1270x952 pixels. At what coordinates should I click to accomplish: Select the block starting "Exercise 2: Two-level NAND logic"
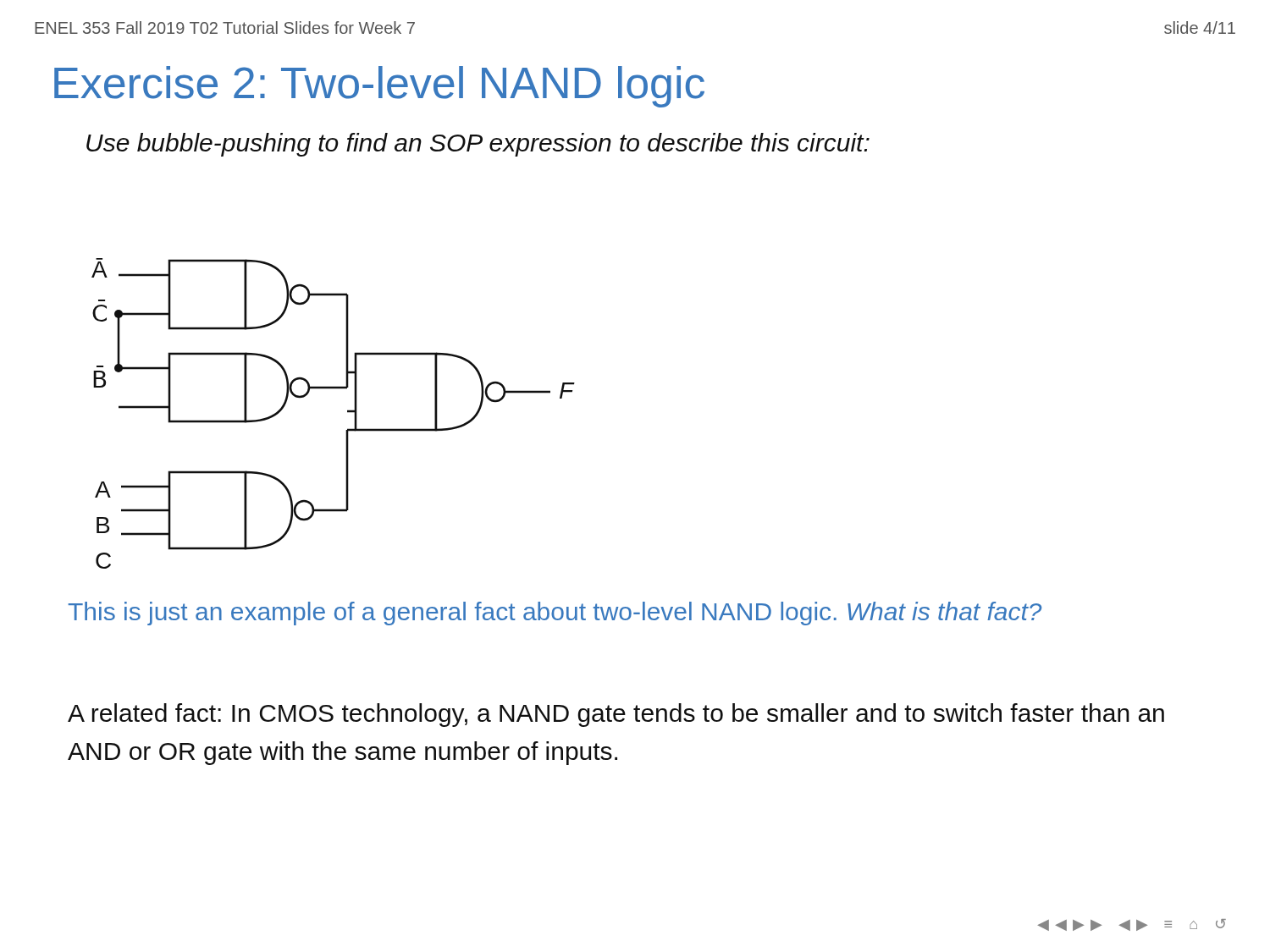378,83
